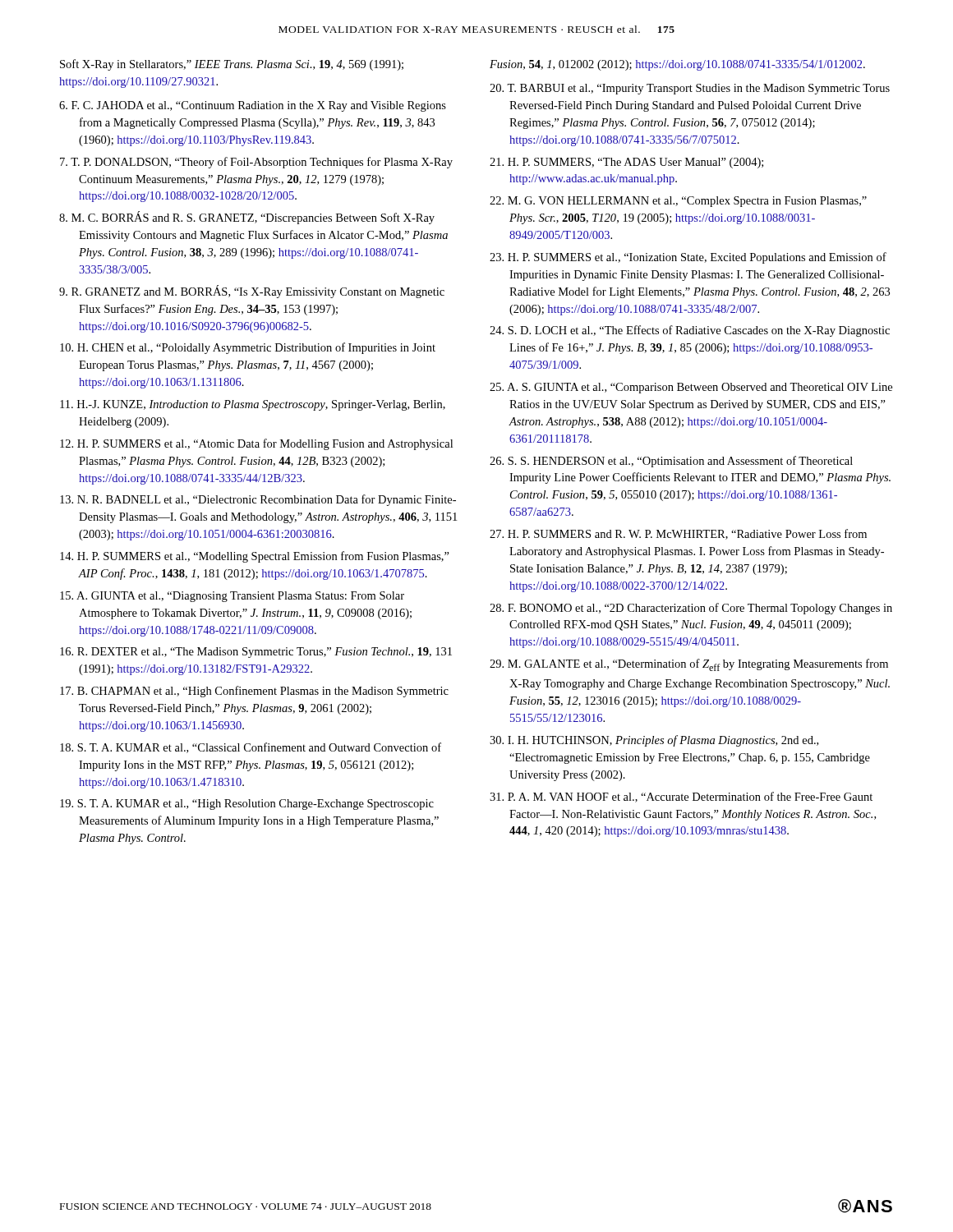953x1232 pixels.
Task: Find the list item with the text "19. S. T. A. KUMAR et al.,"
Action: (249, 821)
